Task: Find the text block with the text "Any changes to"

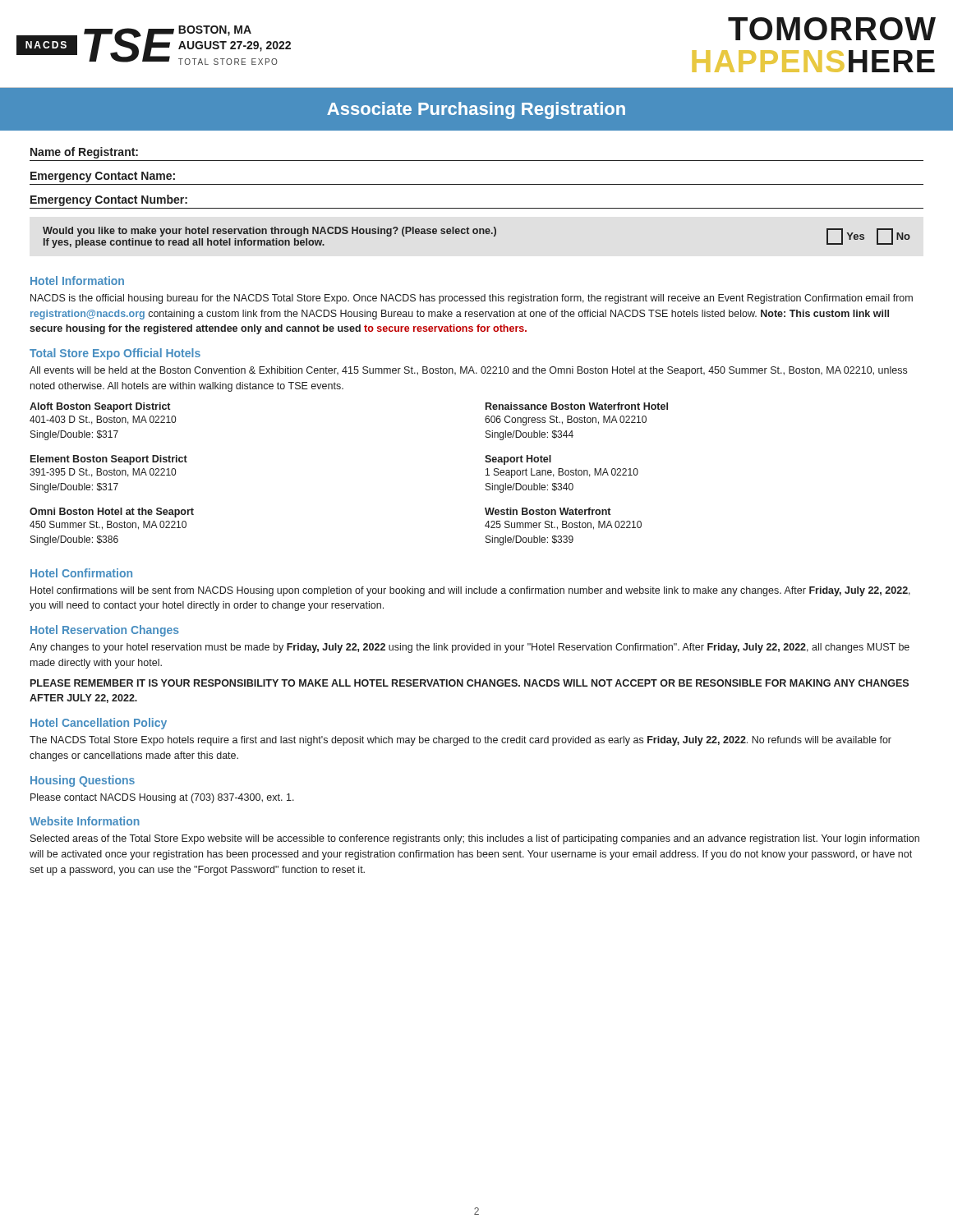Action: (x=470, y=655)
